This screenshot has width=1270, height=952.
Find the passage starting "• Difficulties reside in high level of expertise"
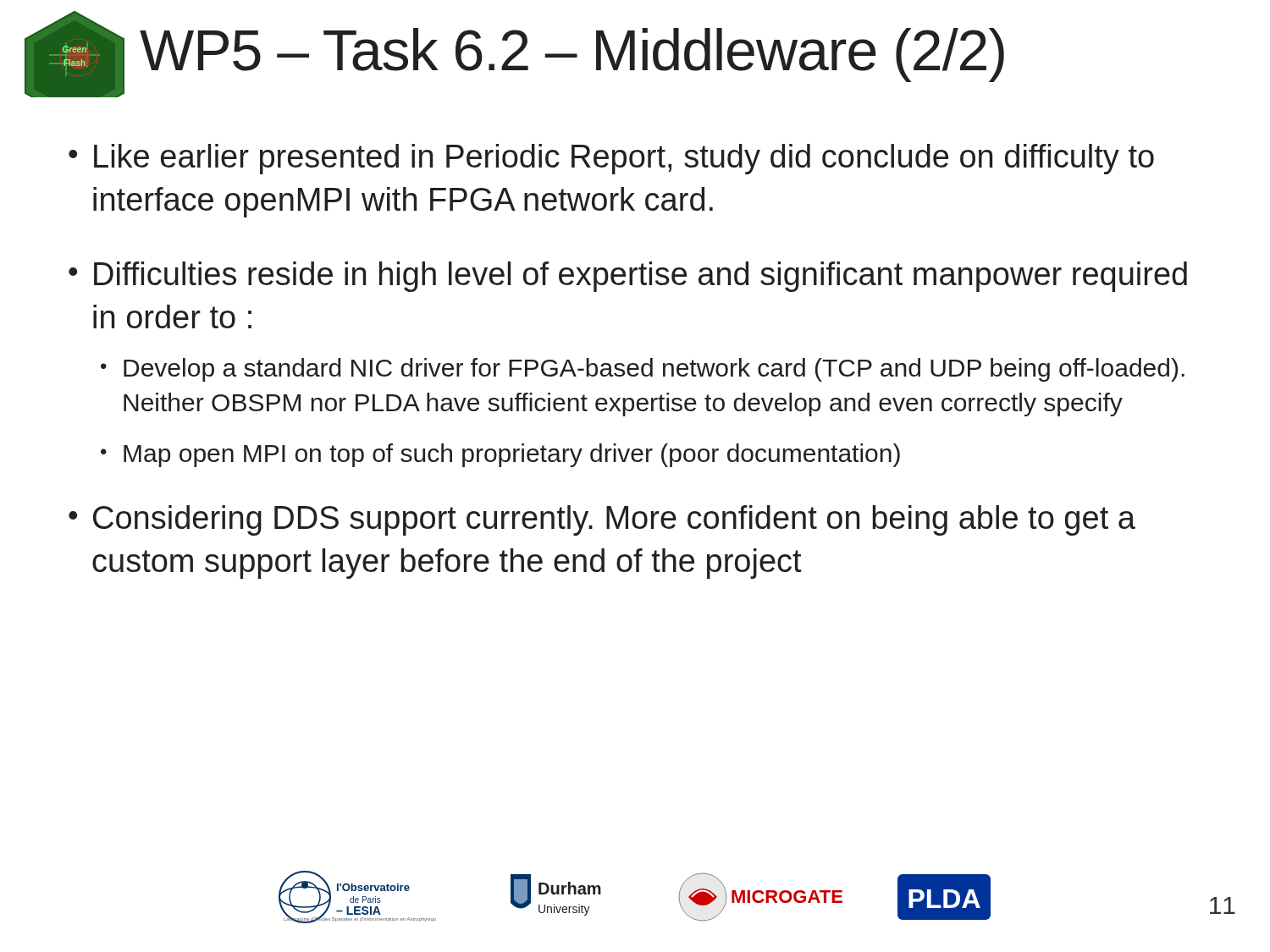tap(643, 370)
